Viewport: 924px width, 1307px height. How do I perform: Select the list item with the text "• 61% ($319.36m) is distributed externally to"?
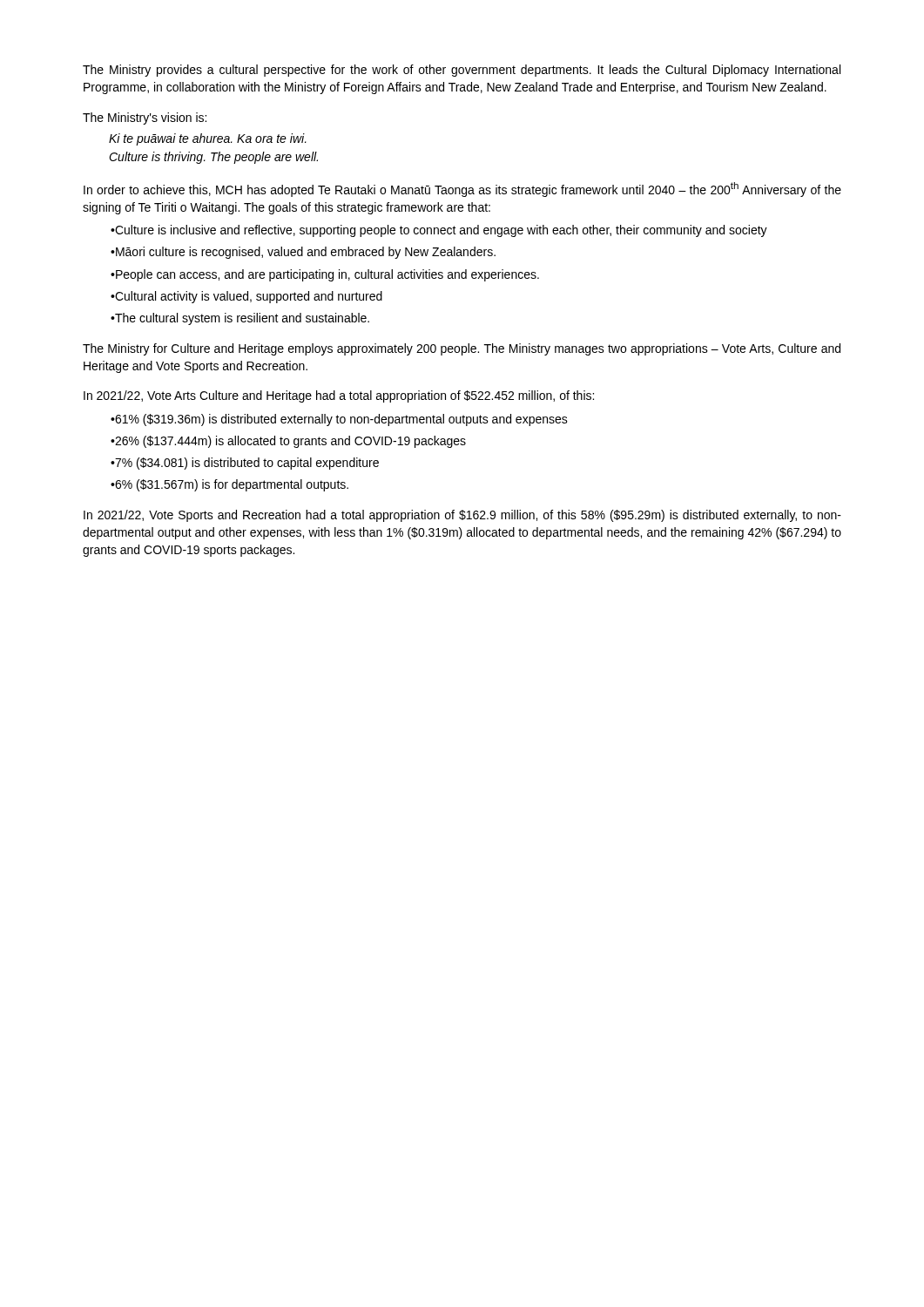(462, 419)
